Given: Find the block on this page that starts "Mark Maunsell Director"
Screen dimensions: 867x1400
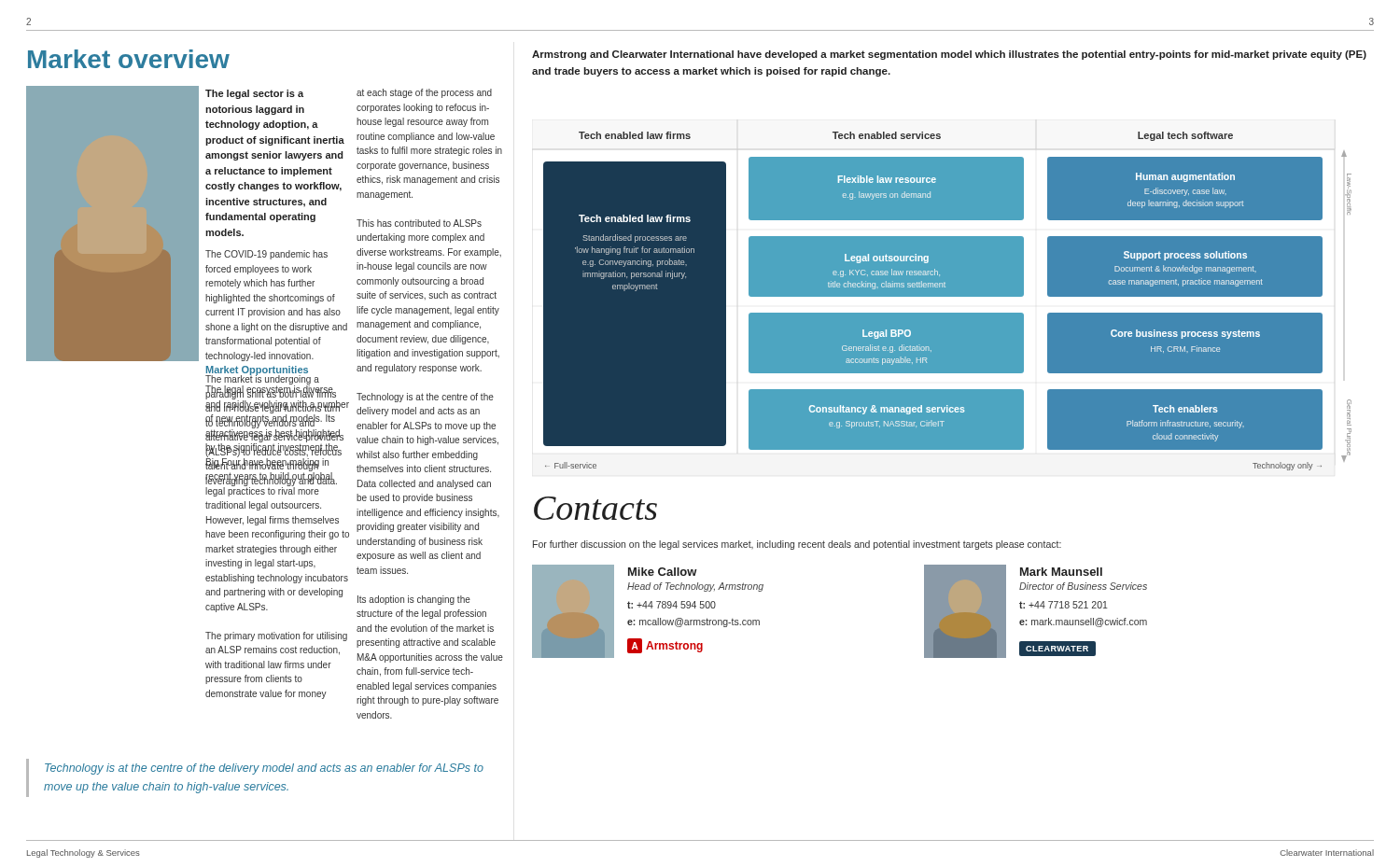Looking at the screenshot, I should [x=1036, y=611].
